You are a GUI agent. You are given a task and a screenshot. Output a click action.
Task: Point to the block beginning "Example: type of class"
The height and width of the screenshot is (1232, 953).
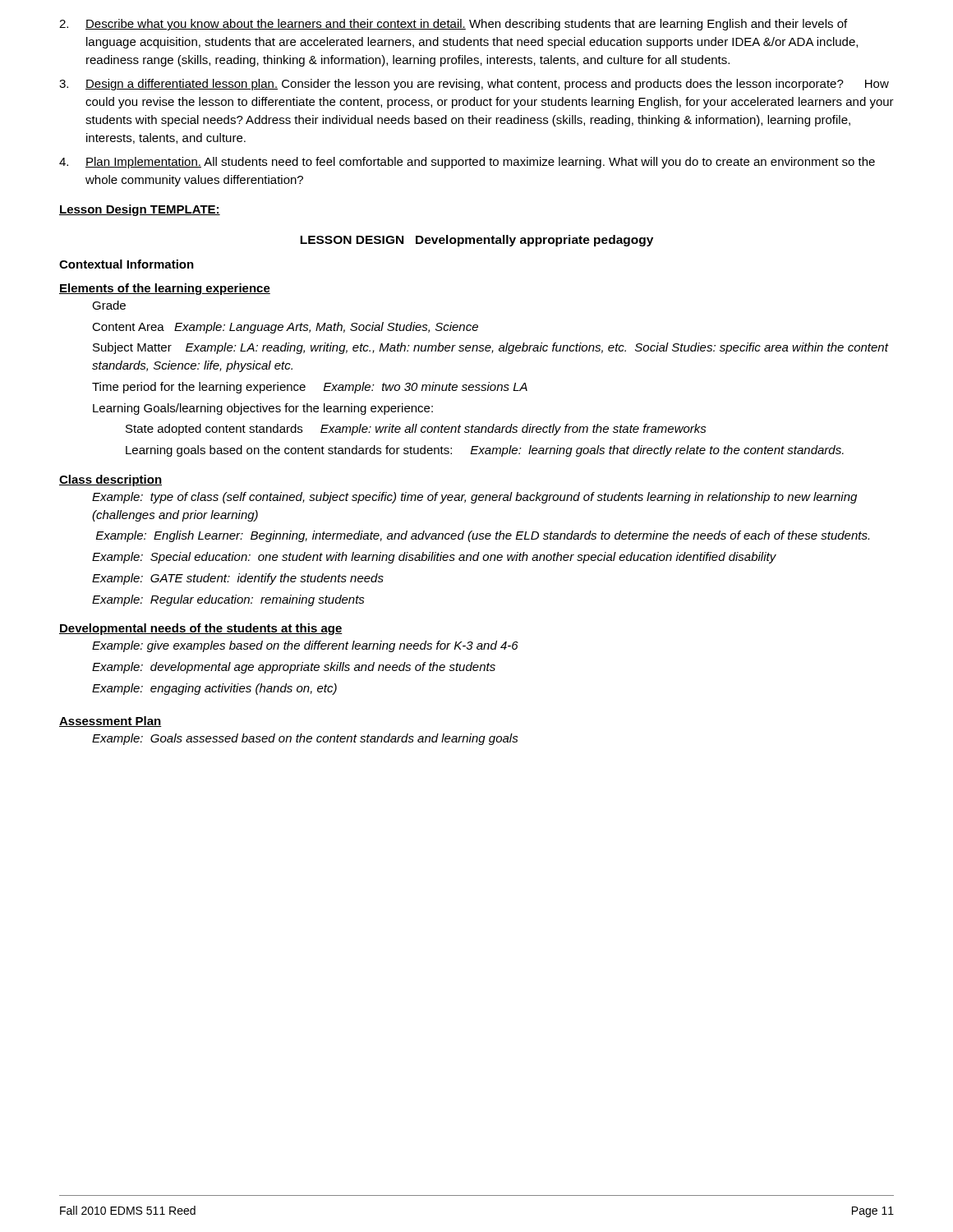point(493,548)
